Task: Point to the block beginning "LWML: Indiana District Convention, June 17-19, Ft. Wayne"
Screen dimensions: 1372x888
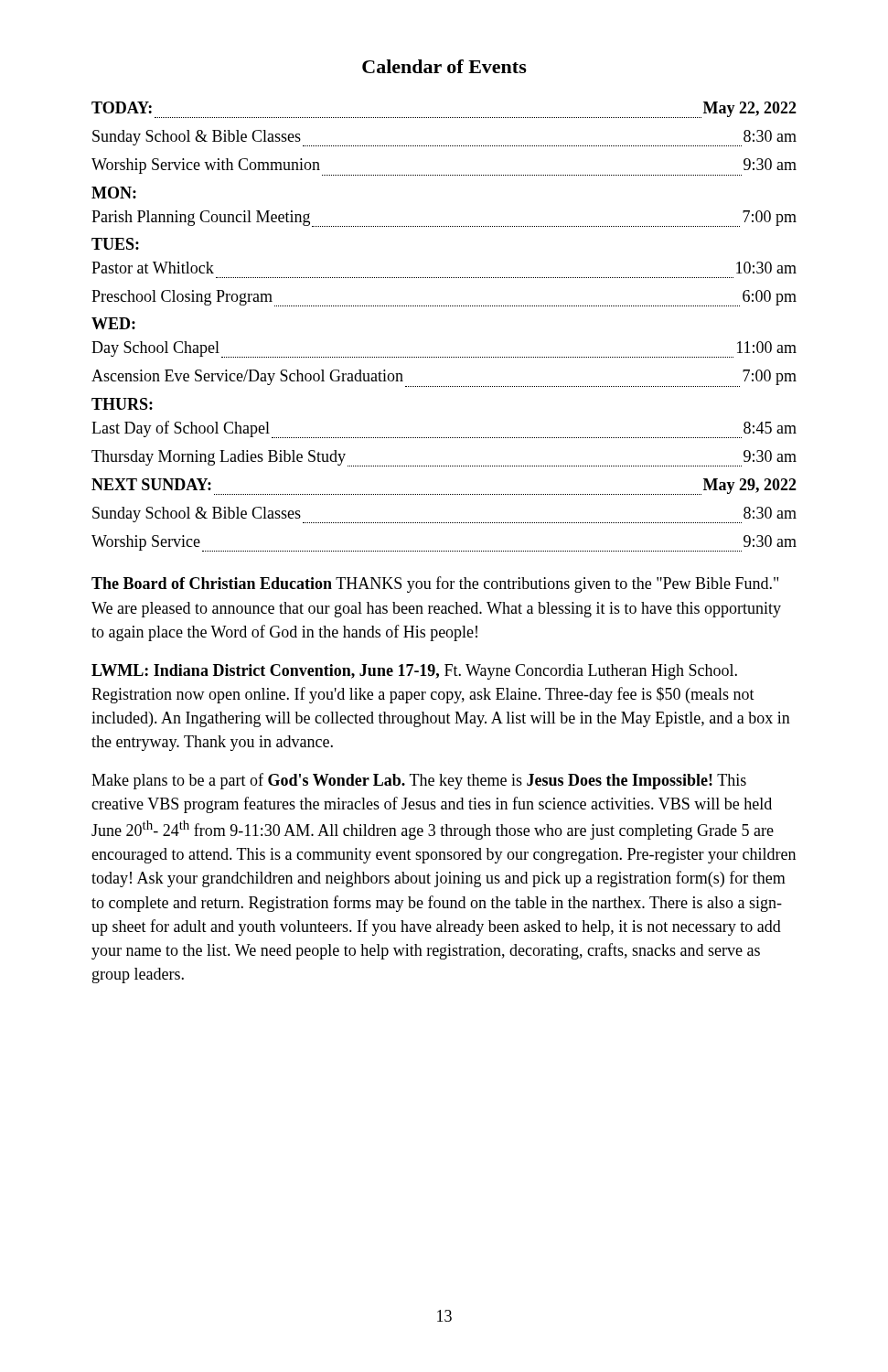Action: pos(441,706)
